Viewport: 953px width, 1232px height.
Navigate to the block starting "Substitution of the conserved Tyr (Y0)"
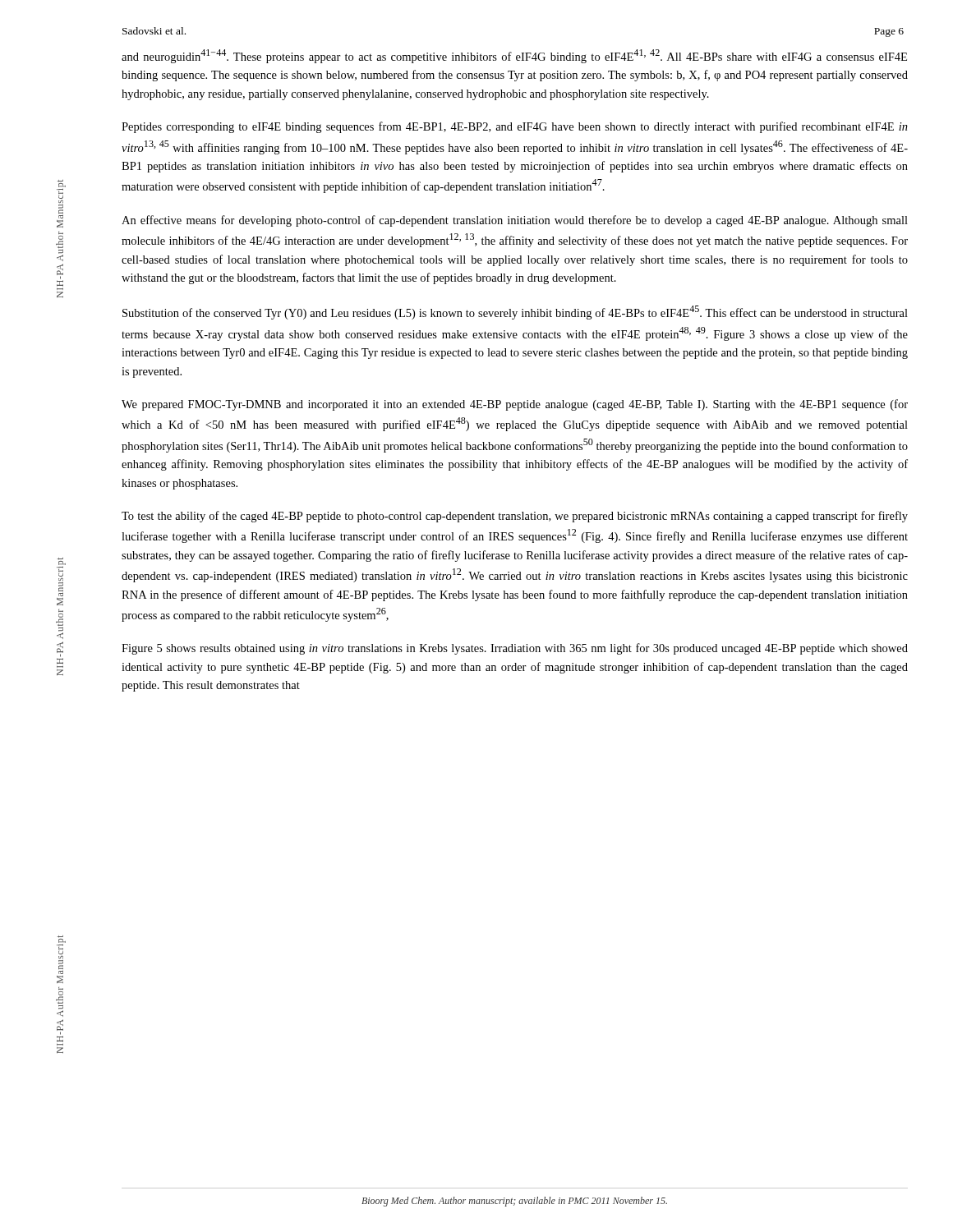(515, 340)
